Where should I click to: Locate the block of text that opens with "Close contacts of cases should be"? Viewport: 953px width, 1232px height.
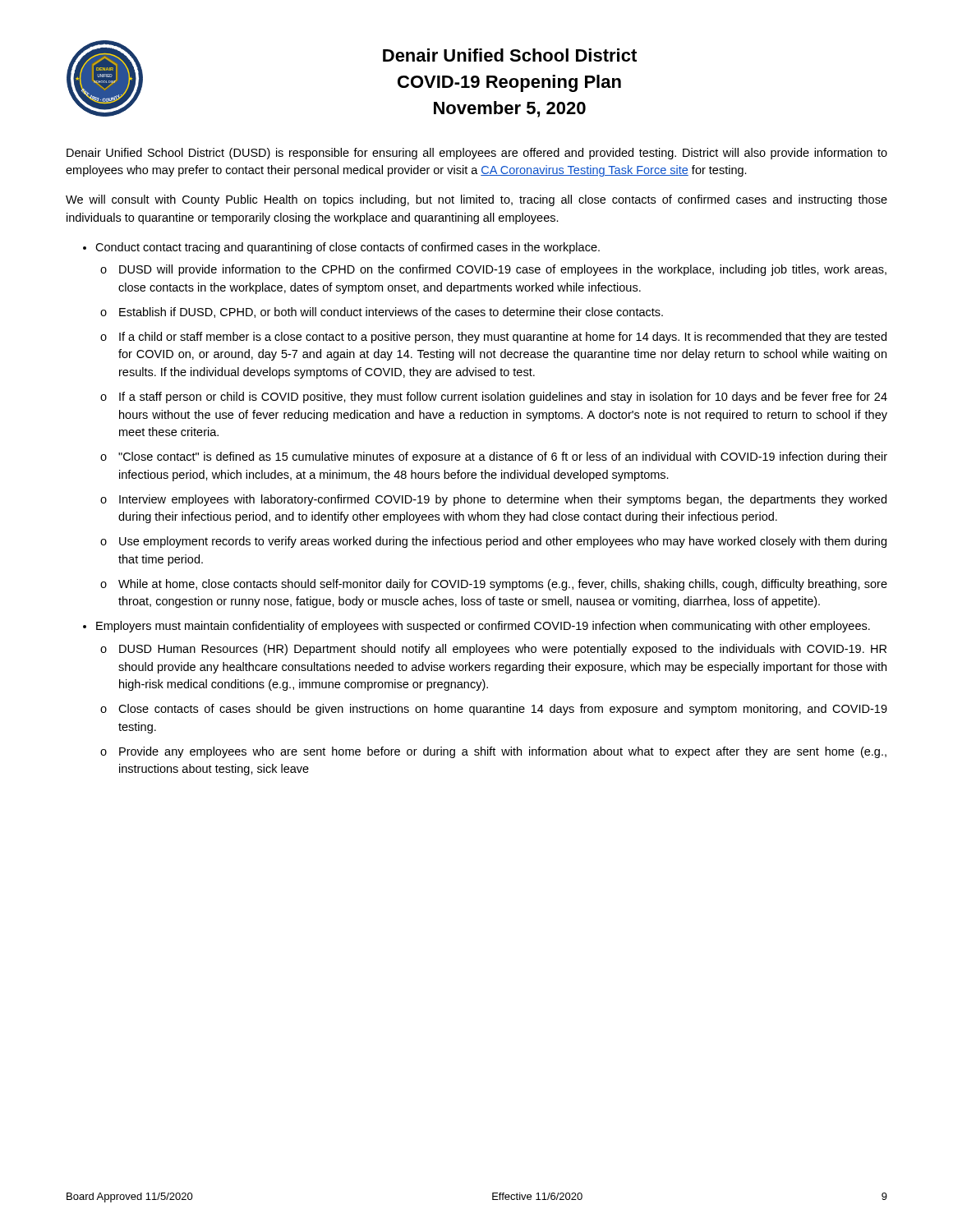point(503,718)
